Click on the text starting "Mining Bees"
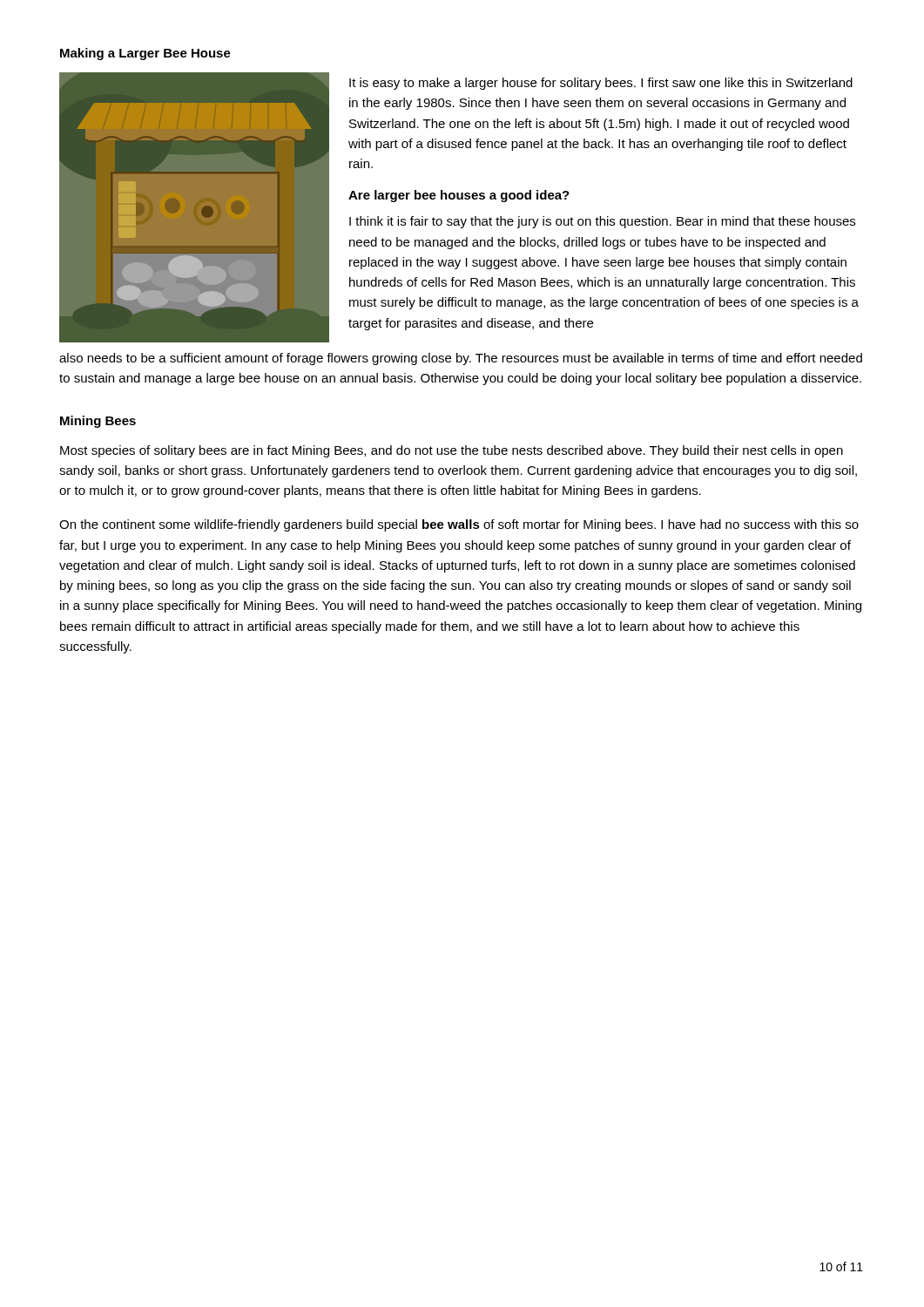 pos(98,420)
